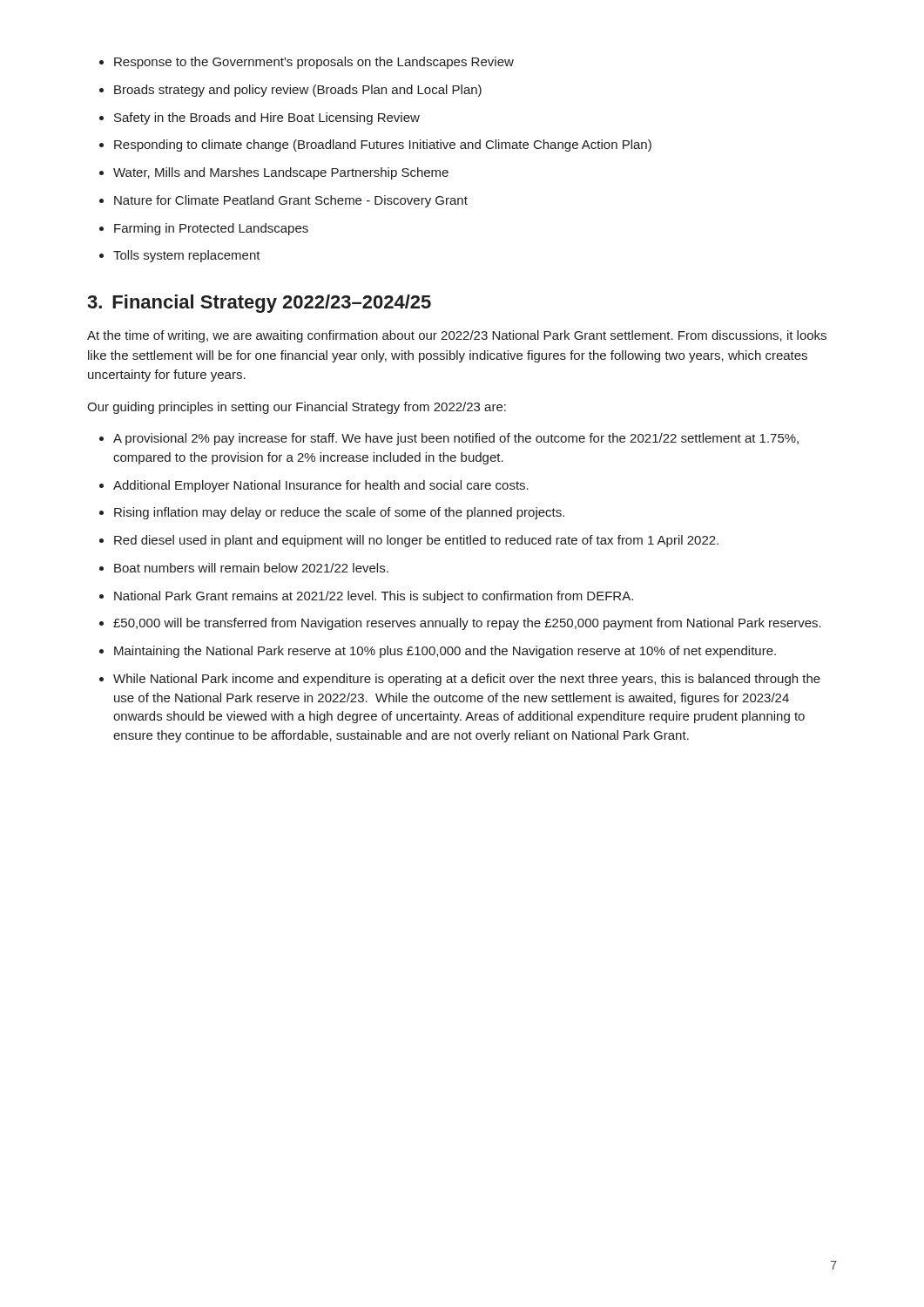Locate the block of text that opens with "Broads strategy and policy review"
The image size is (924, 1307).
[475, 89]
